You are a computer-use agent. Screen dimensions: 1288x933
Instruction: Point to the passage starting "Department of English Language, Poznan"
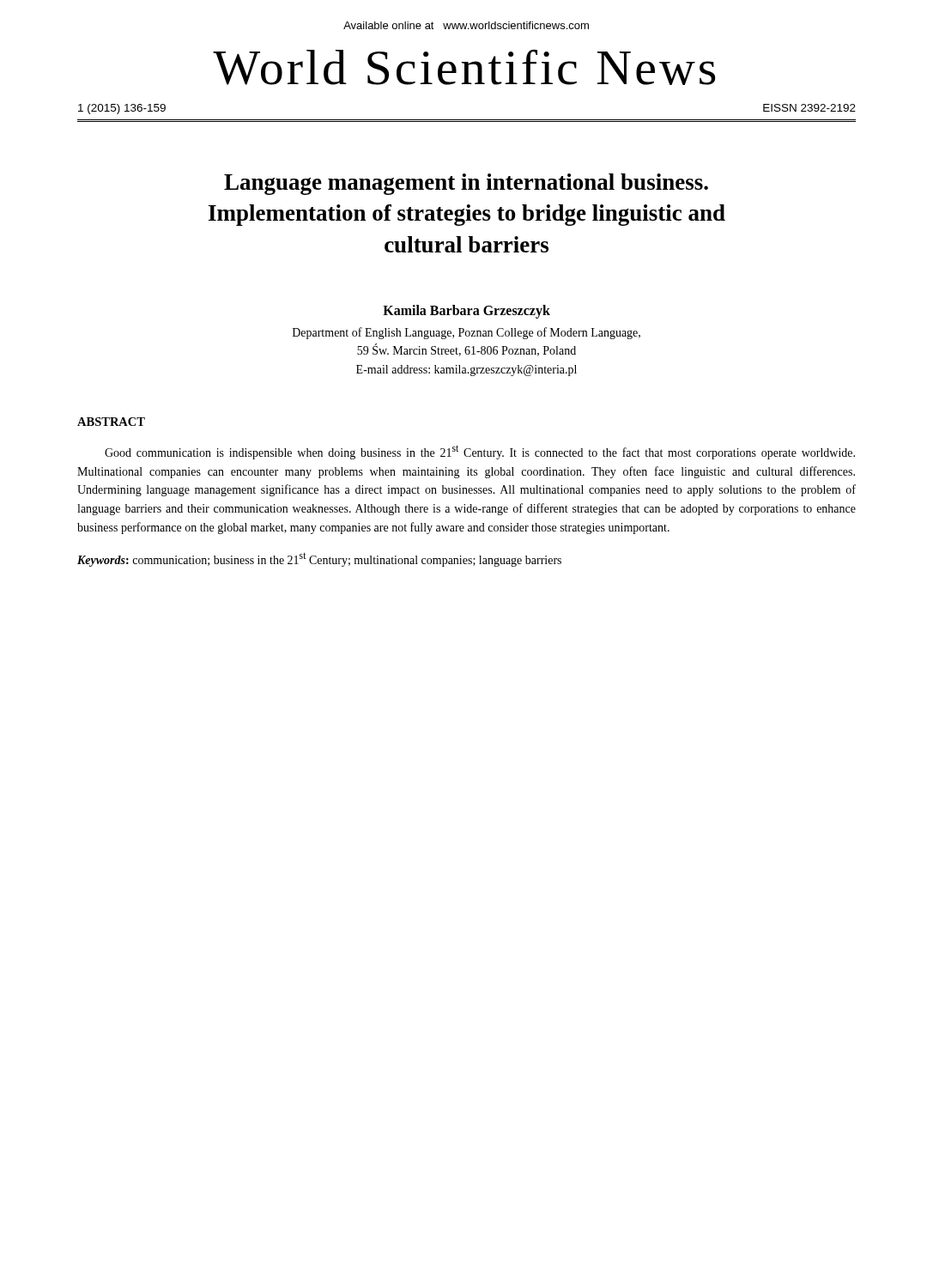(x=466, y=342)
